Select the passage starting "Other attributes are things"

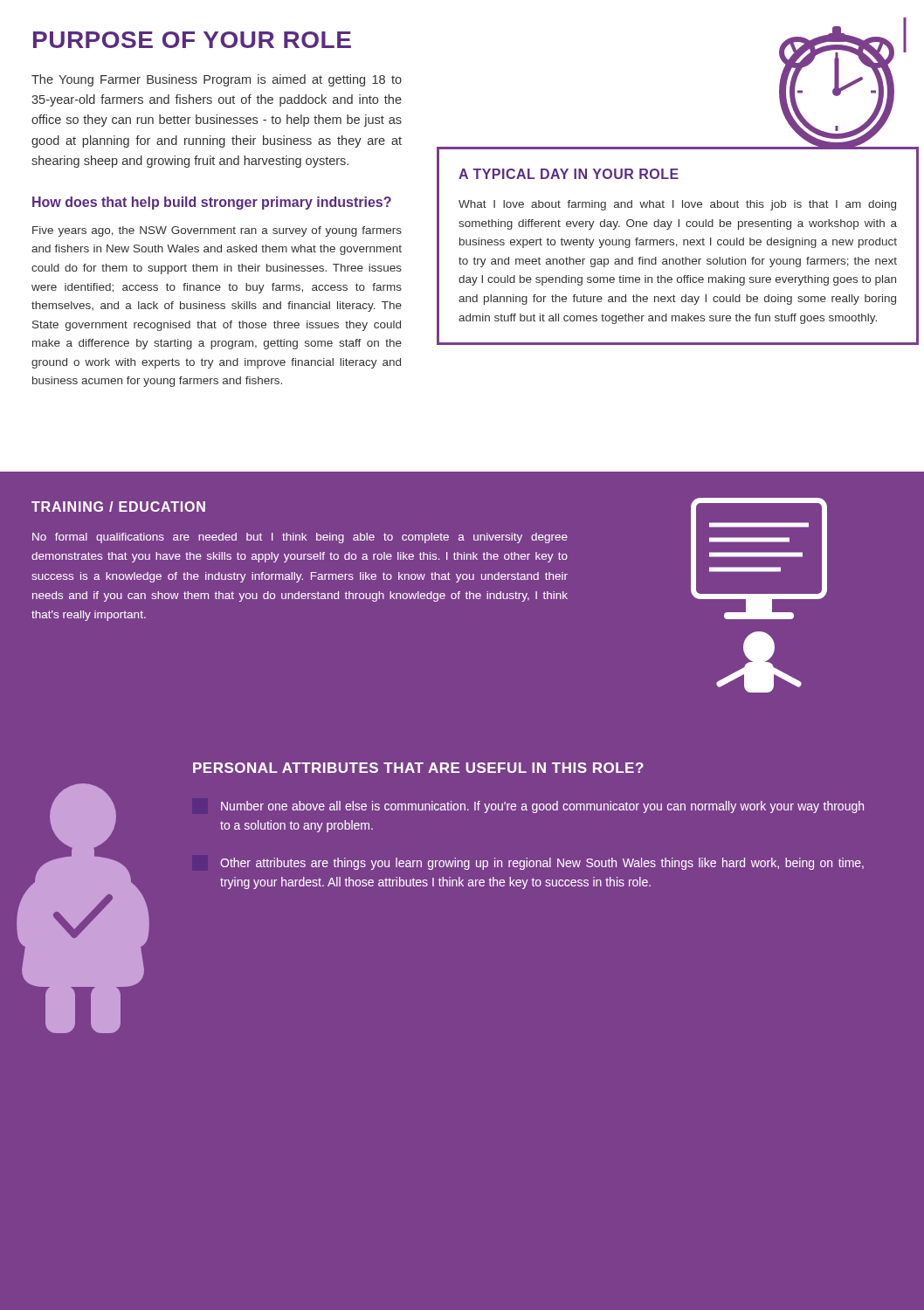click(528, 873)
